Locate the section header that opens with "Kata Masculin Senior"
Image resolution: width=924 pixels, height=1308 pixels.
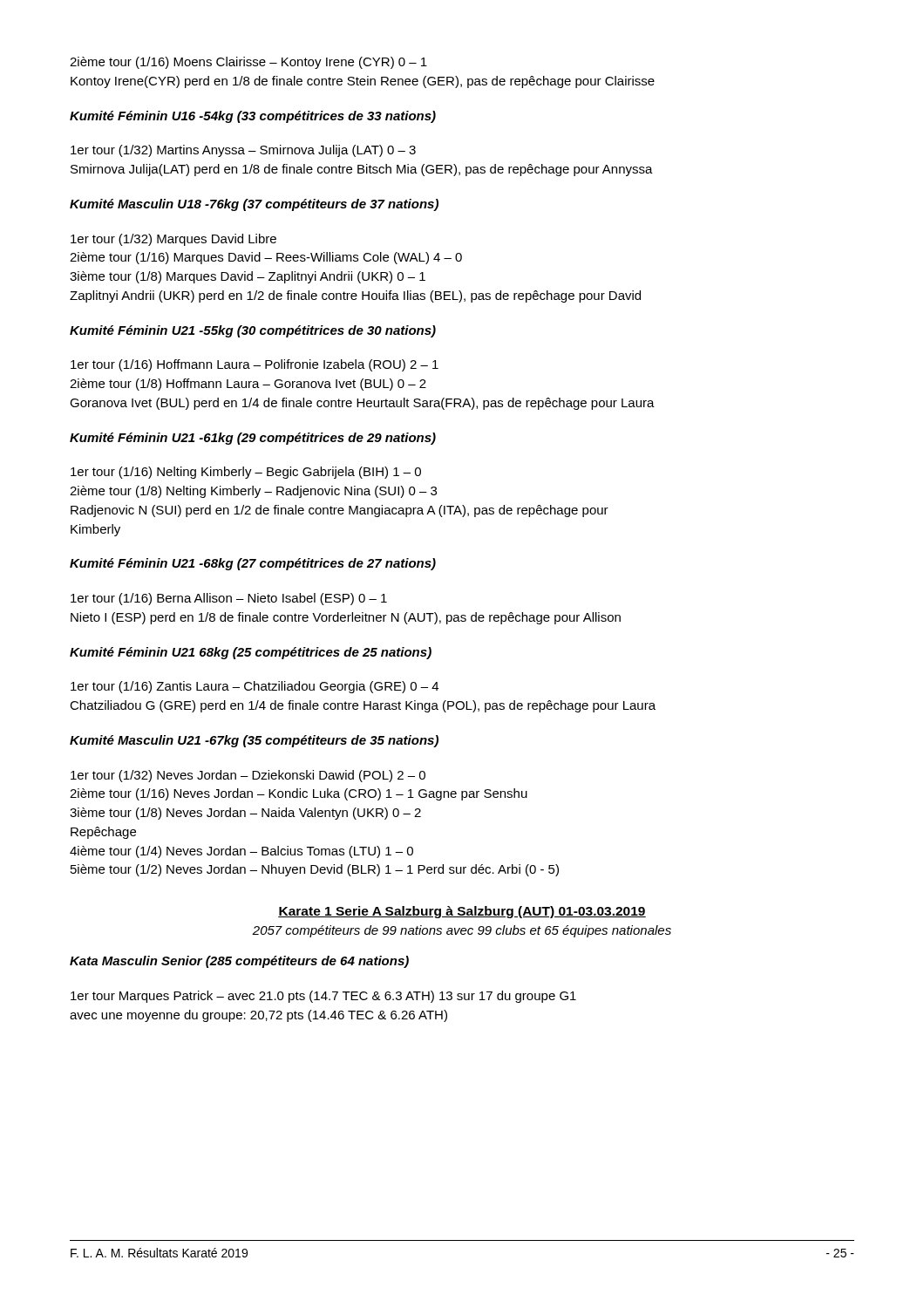pyautogui.click(x=239, y=962)
